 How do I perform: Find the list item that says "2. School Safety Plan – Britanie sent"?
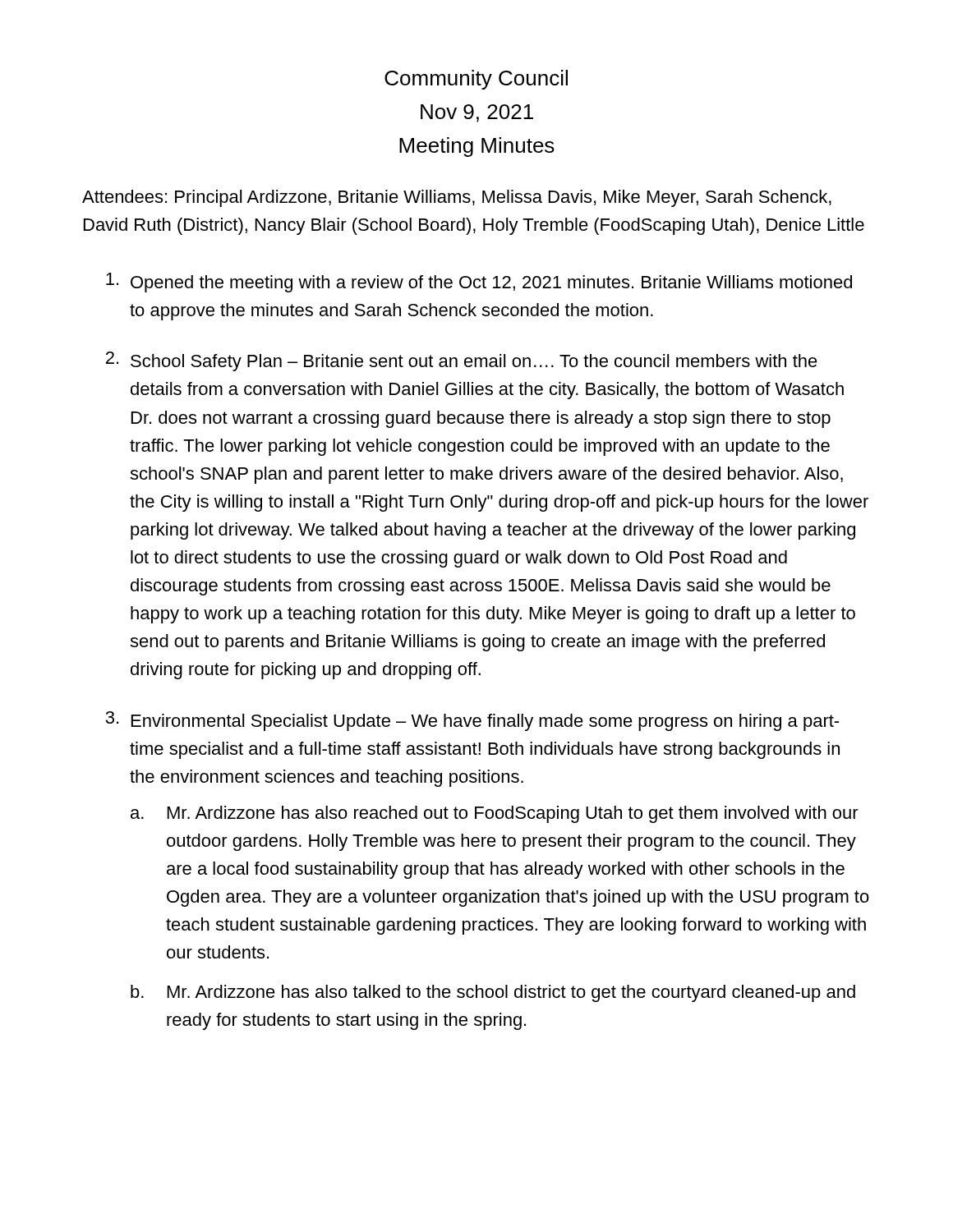pos(476,516)
